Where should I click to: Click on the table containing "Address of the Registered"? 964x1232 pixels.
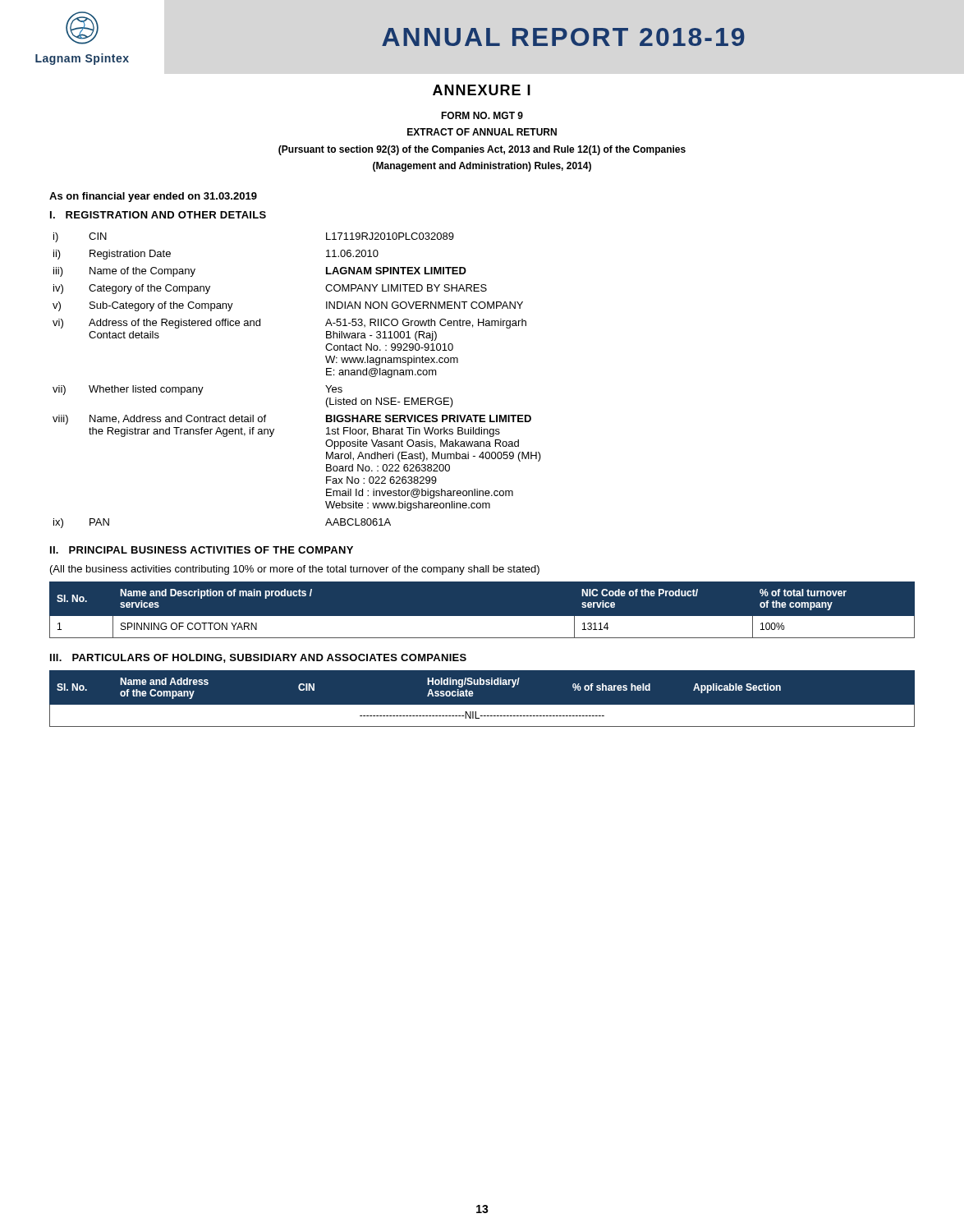[x=482, y=379]
